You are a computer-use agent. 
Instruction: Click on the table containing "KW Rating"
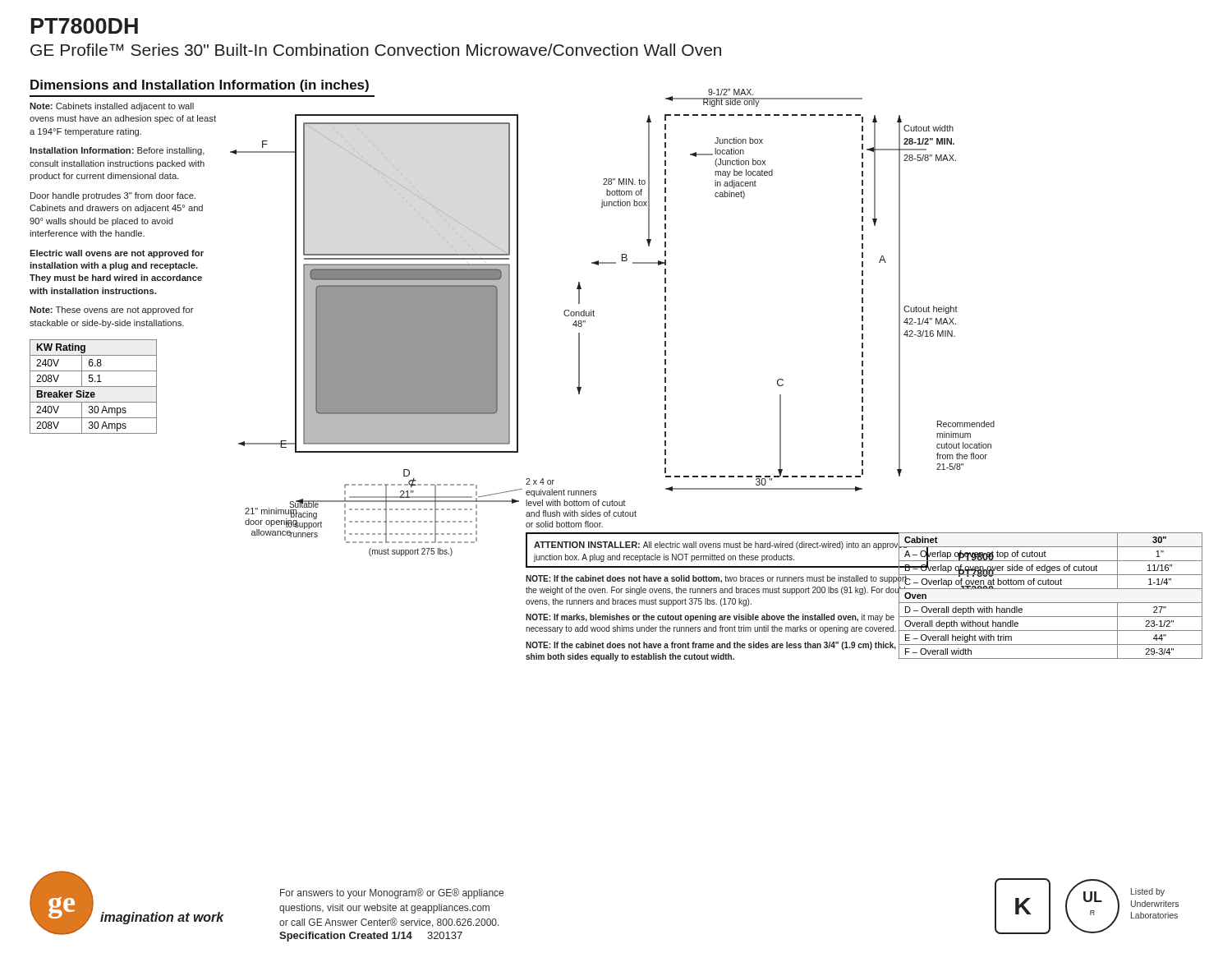[x=124, y=387]
